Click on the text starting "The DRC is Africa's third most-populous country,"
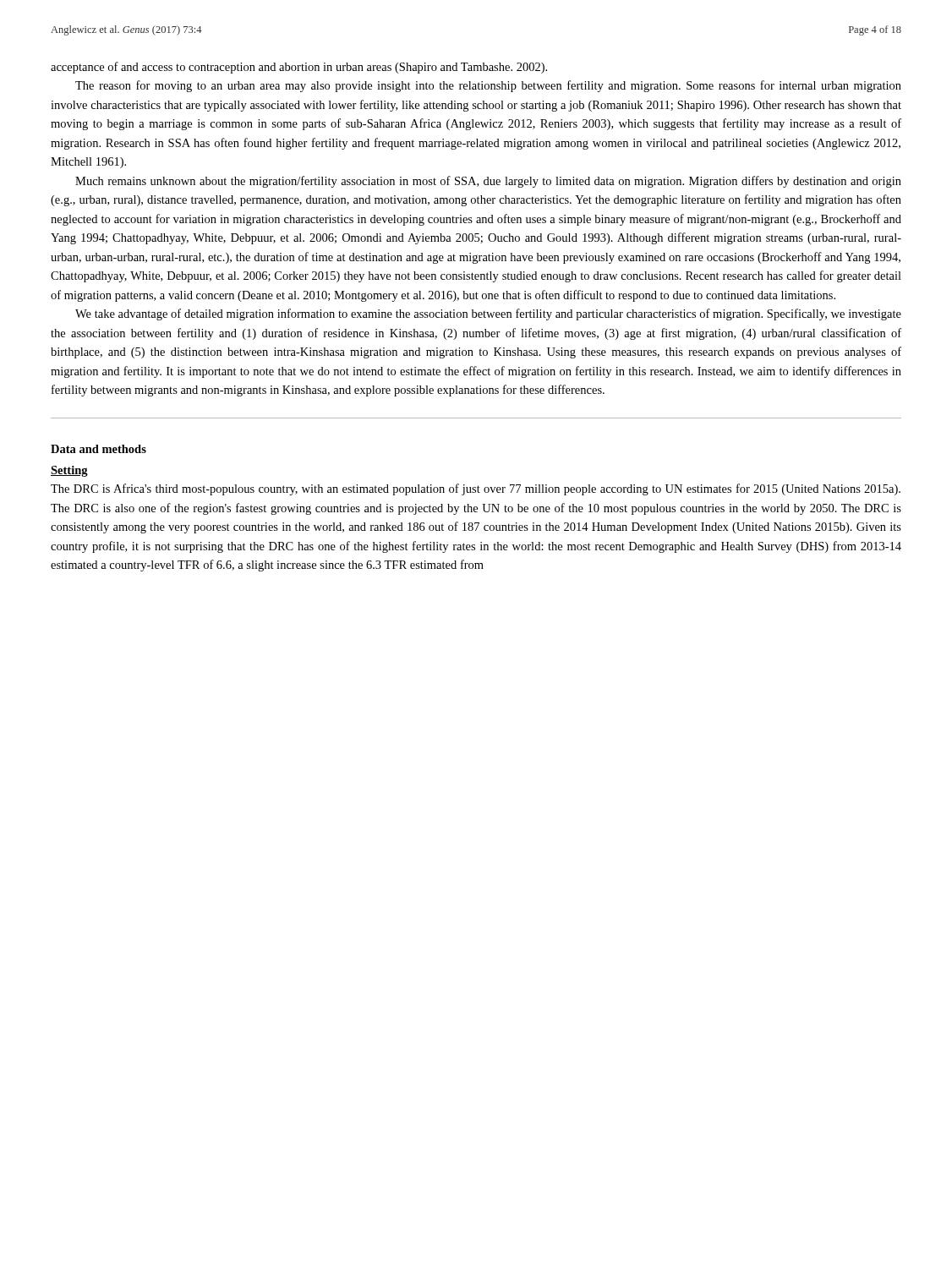Image resolution: width=952 pixels, height=1268 pixels. coord(476,527)
